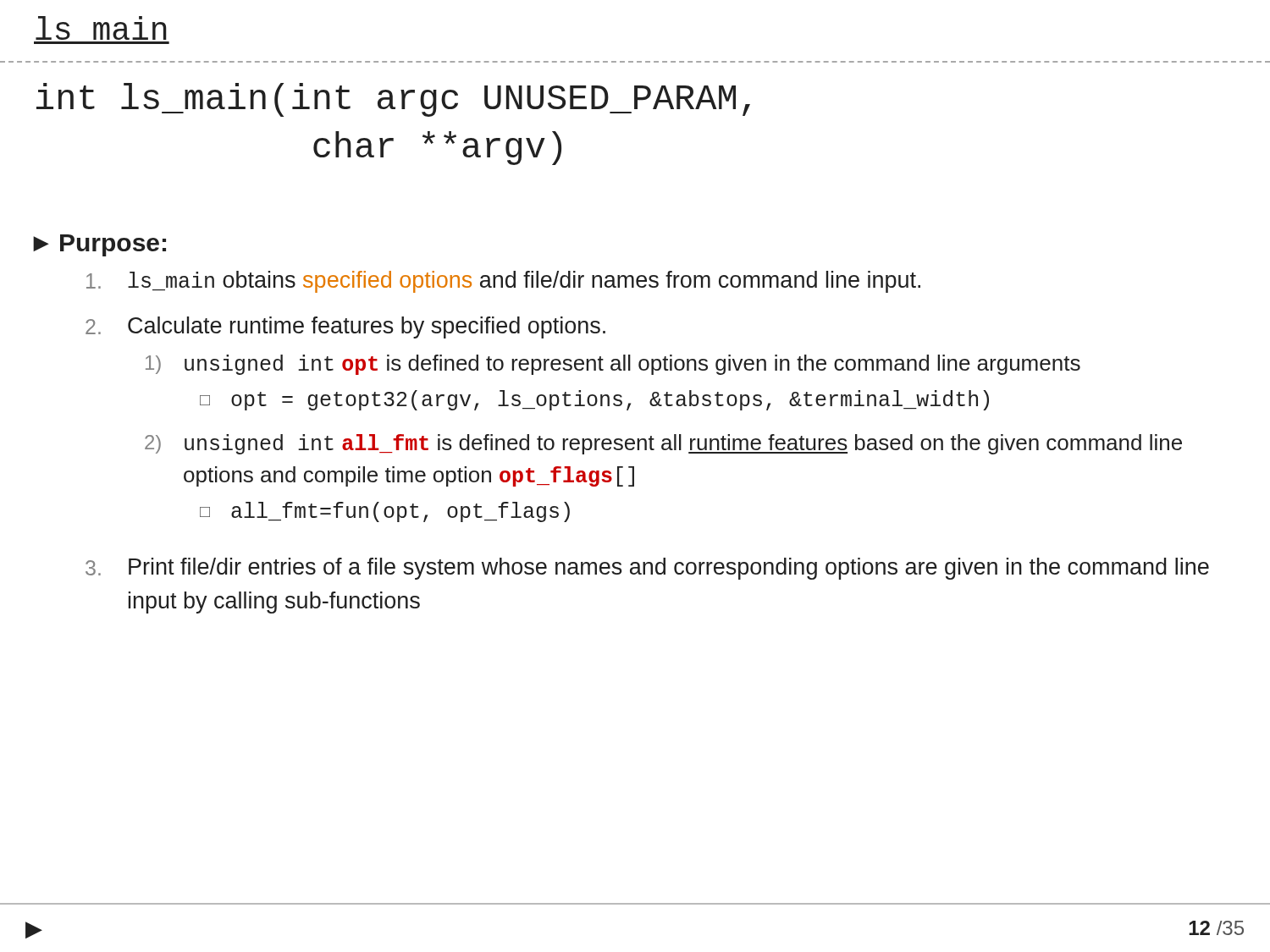Point to "int ls_main(int argc UNUSED_PARAM, char **argv)"

pos(635,124)
